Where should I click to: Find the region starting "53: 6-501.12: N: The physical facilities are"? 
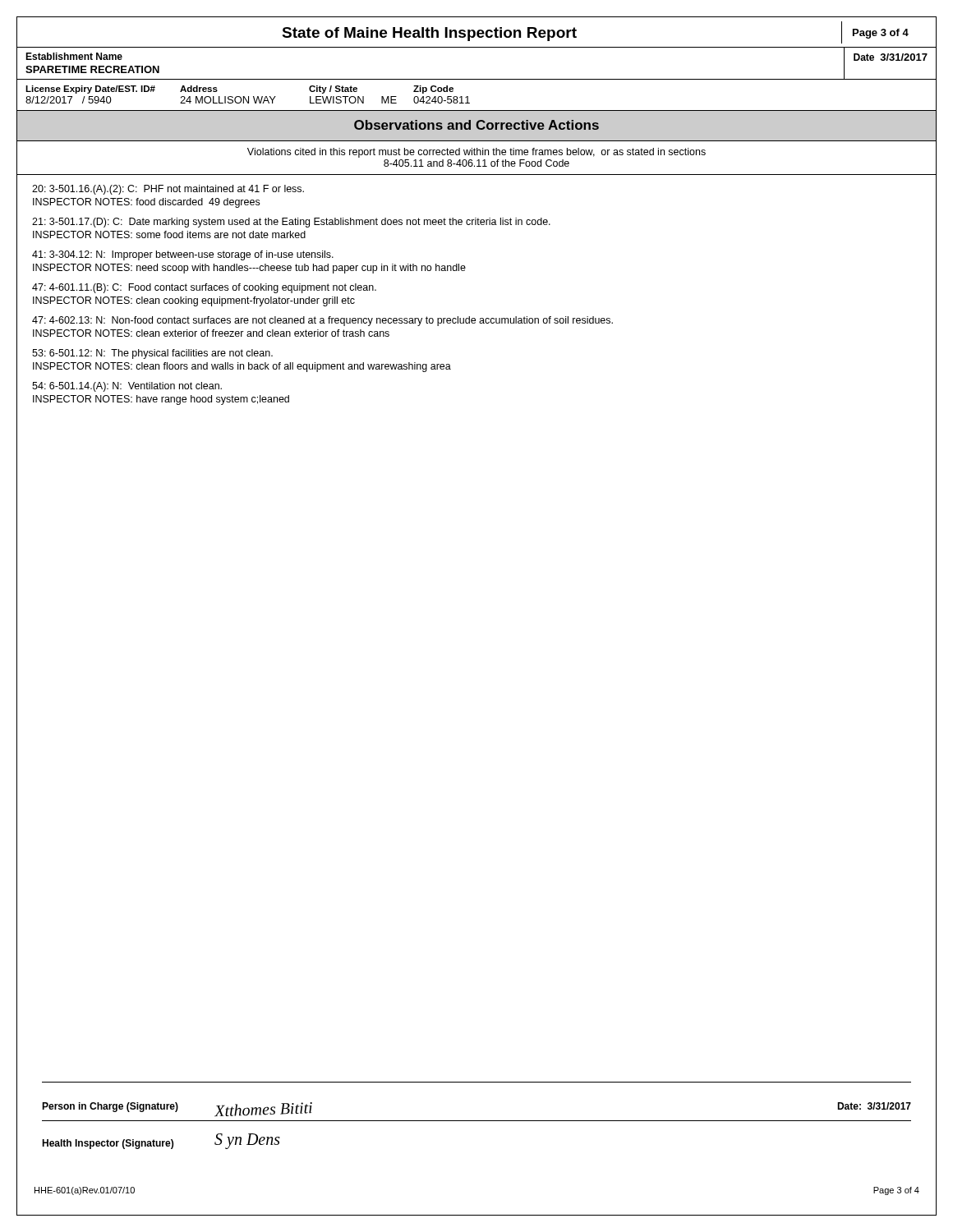point(153,353)
